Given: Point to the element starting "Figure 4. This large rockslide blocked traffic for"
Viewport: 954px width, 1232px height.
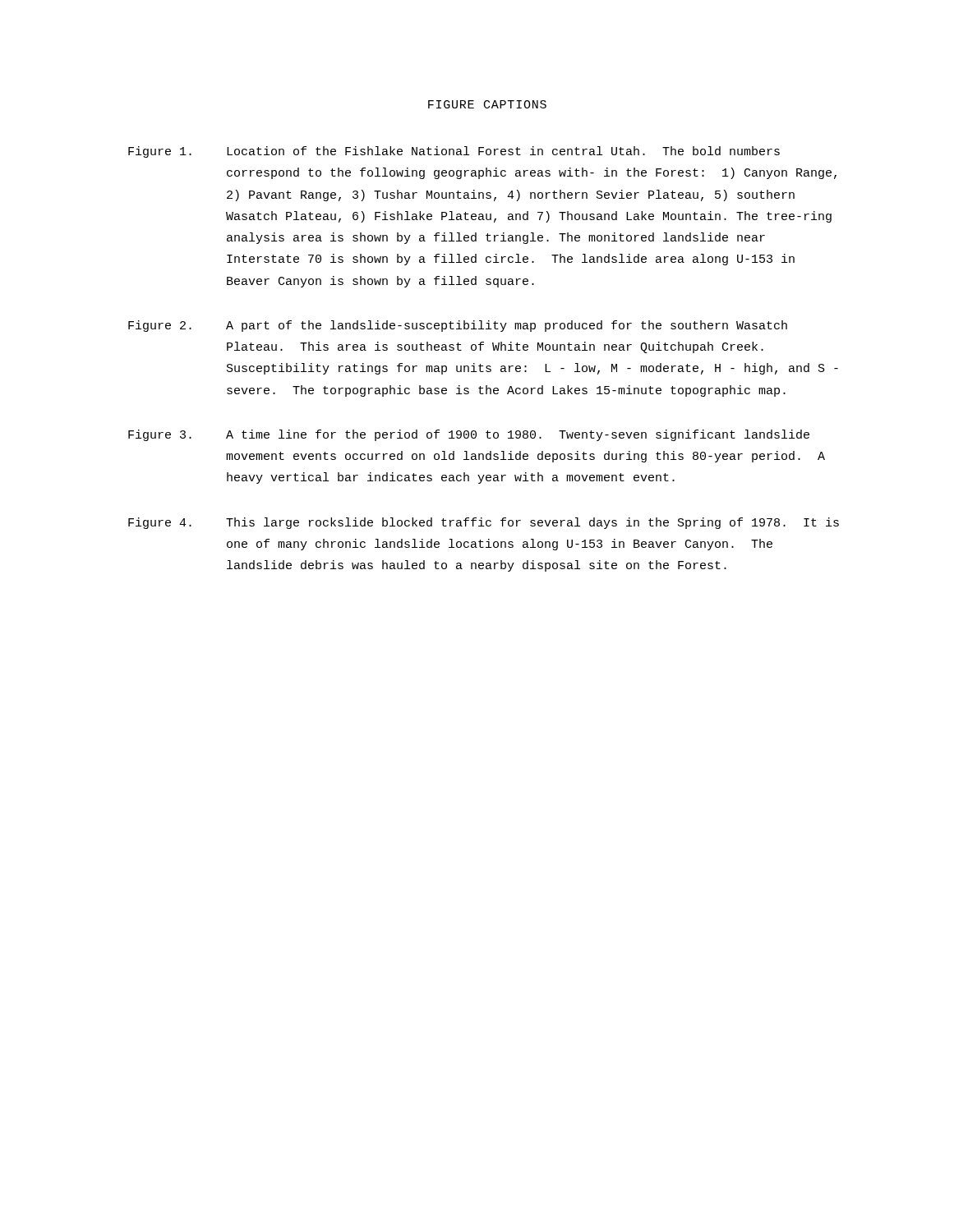Looking at the screenshot, I should pyautogui.click(x=487, y=545).
